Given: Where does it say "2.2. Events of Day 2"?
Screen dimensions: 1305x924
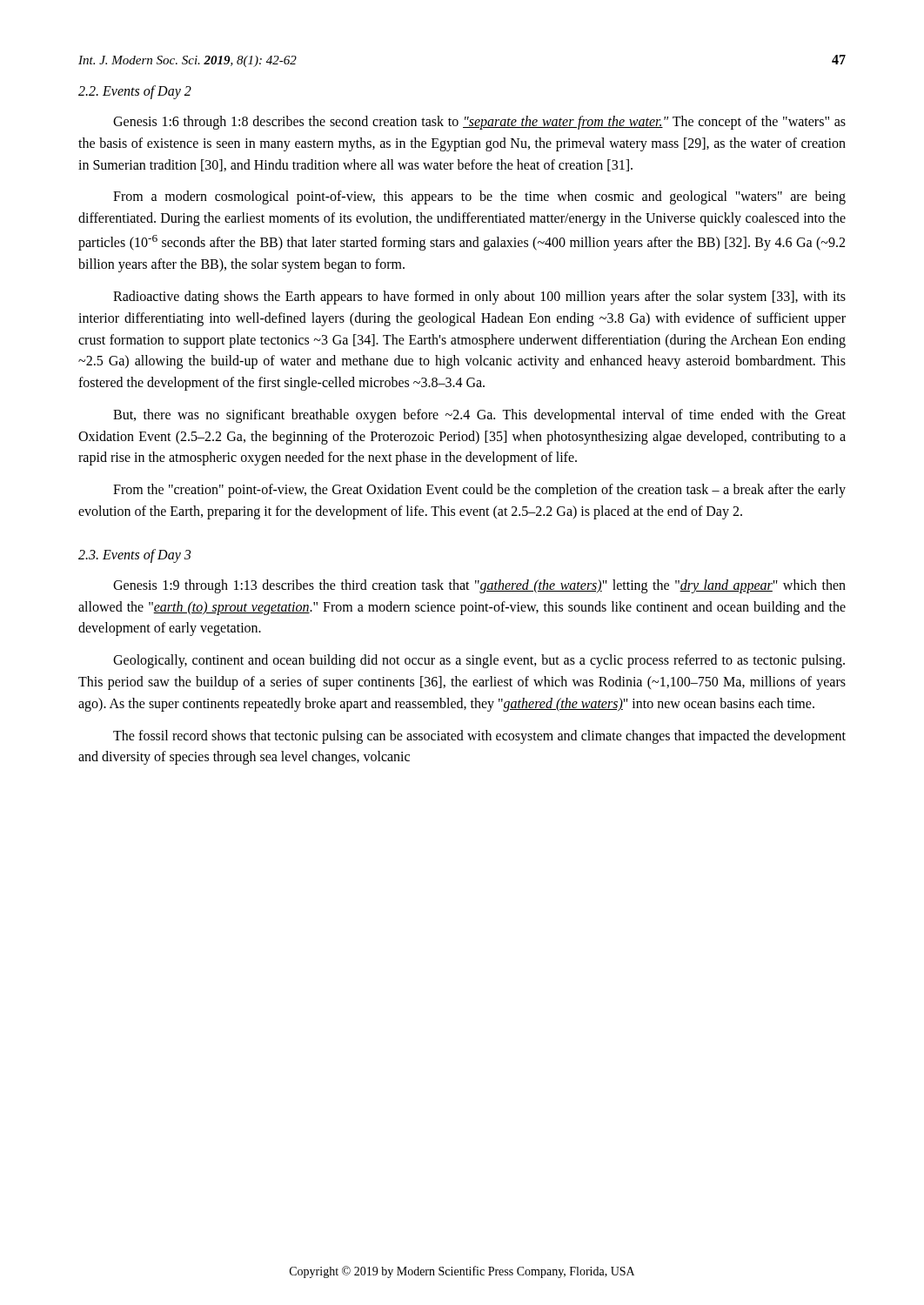Looking at the screenshot, I should [x=135, y=91].
